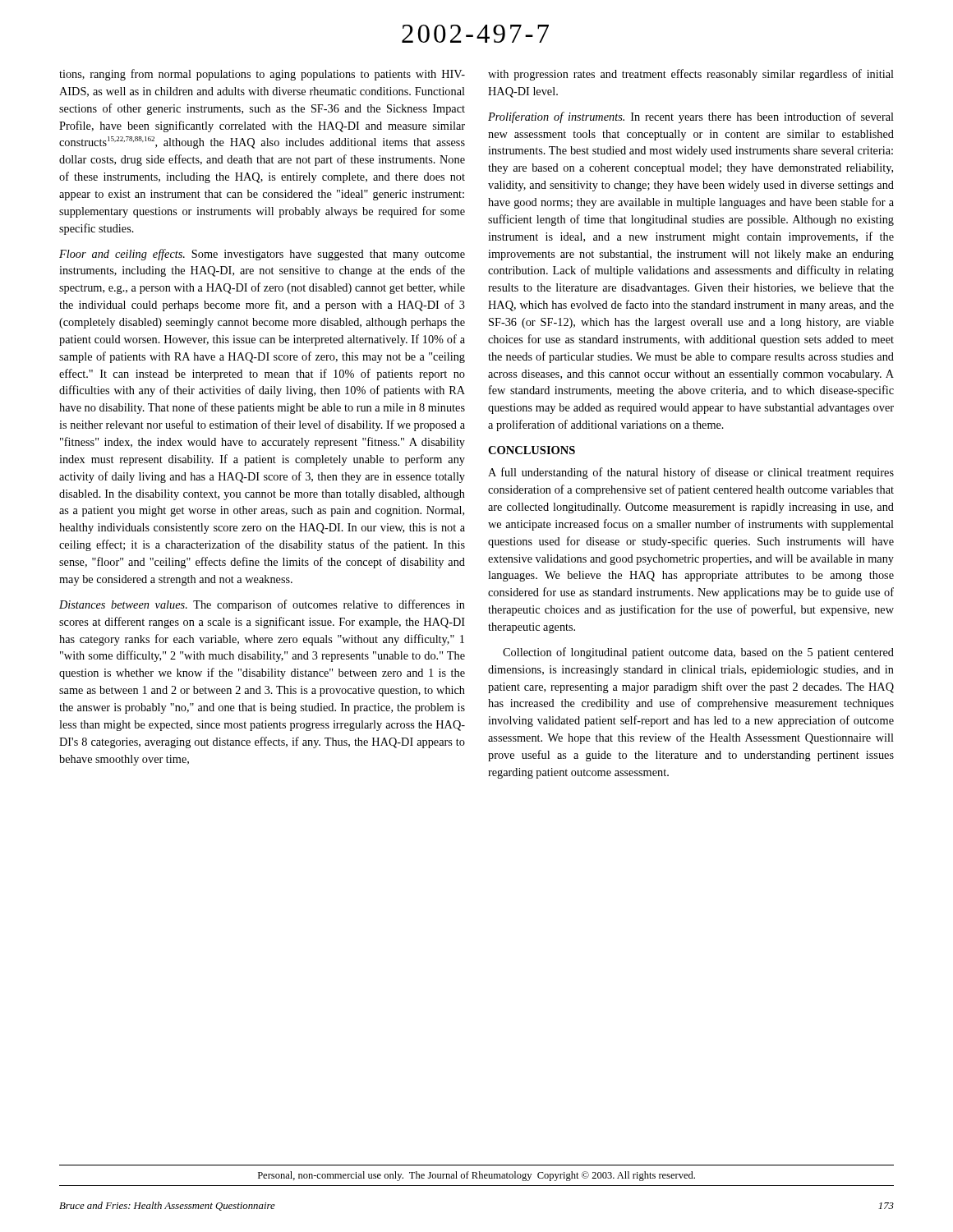Select the text block containing "Proliferation of instruments. In recent"
Image resolution: width=953 pixels, height=1232 pixels.
pyautogui.click(x=691, y=271)
